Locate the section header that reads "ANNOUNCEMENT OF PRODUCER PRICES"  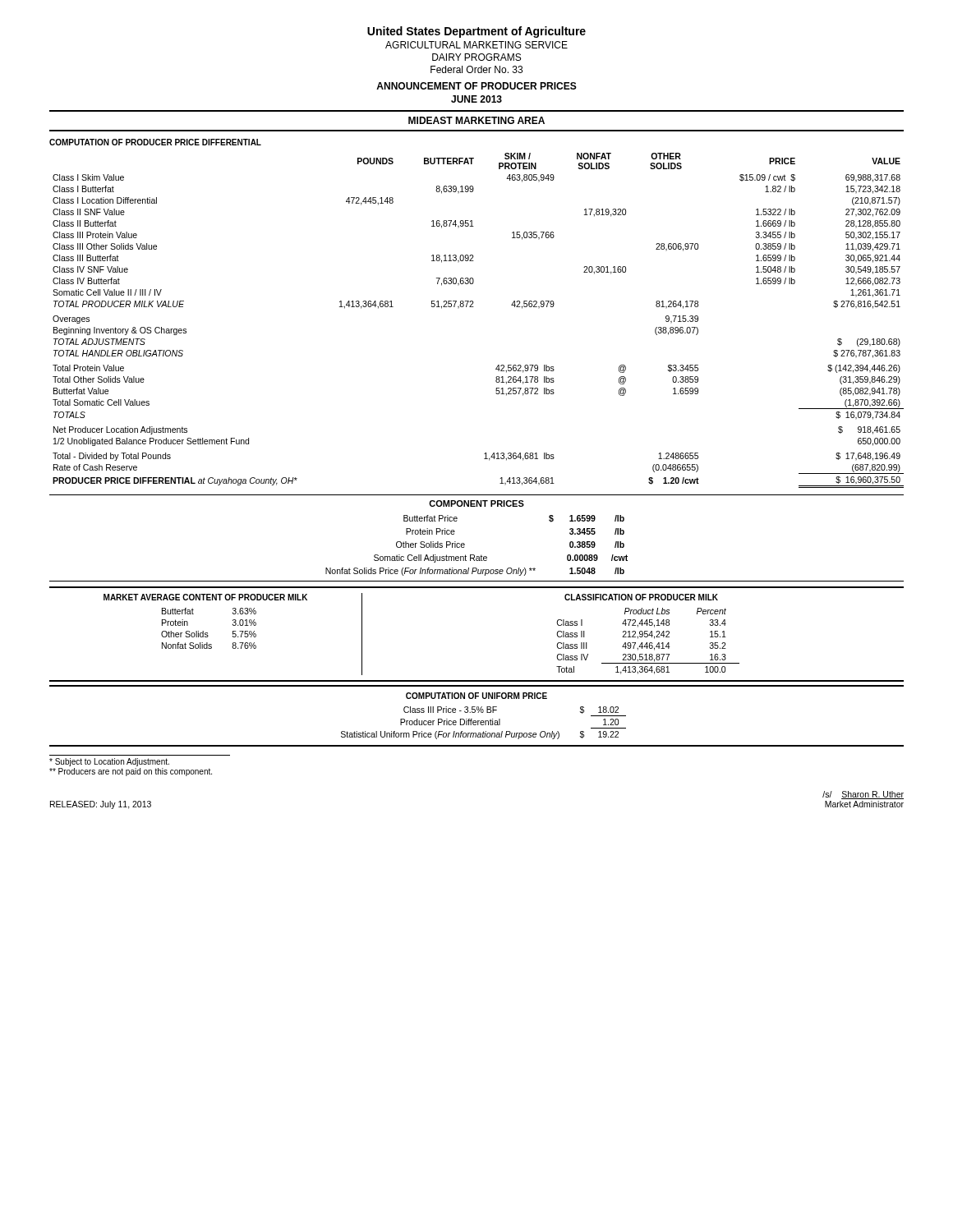(476, 86)
